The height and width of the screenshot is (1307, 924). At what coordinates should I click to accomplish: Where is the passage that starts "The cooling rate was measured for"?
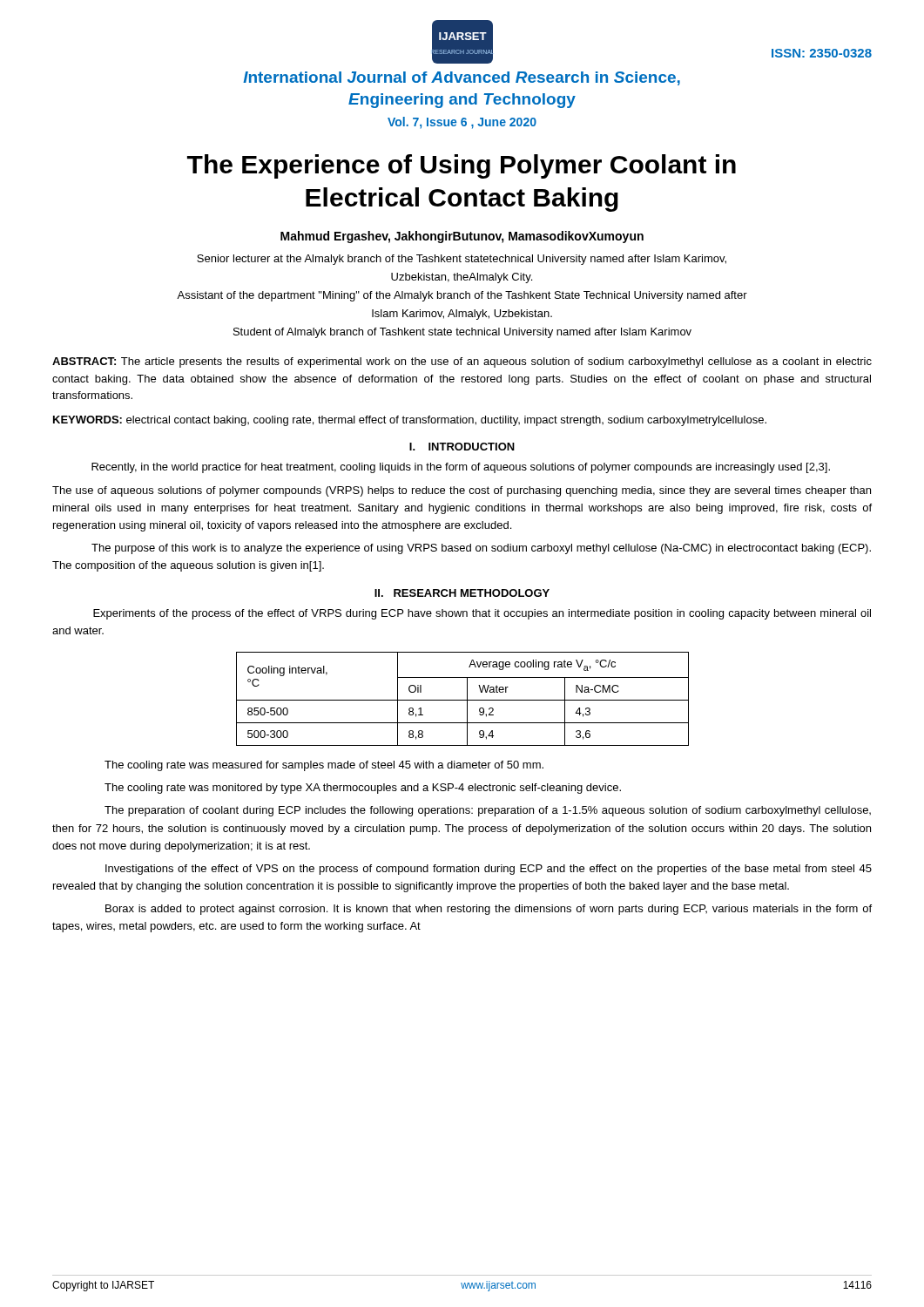pos(324,766)
